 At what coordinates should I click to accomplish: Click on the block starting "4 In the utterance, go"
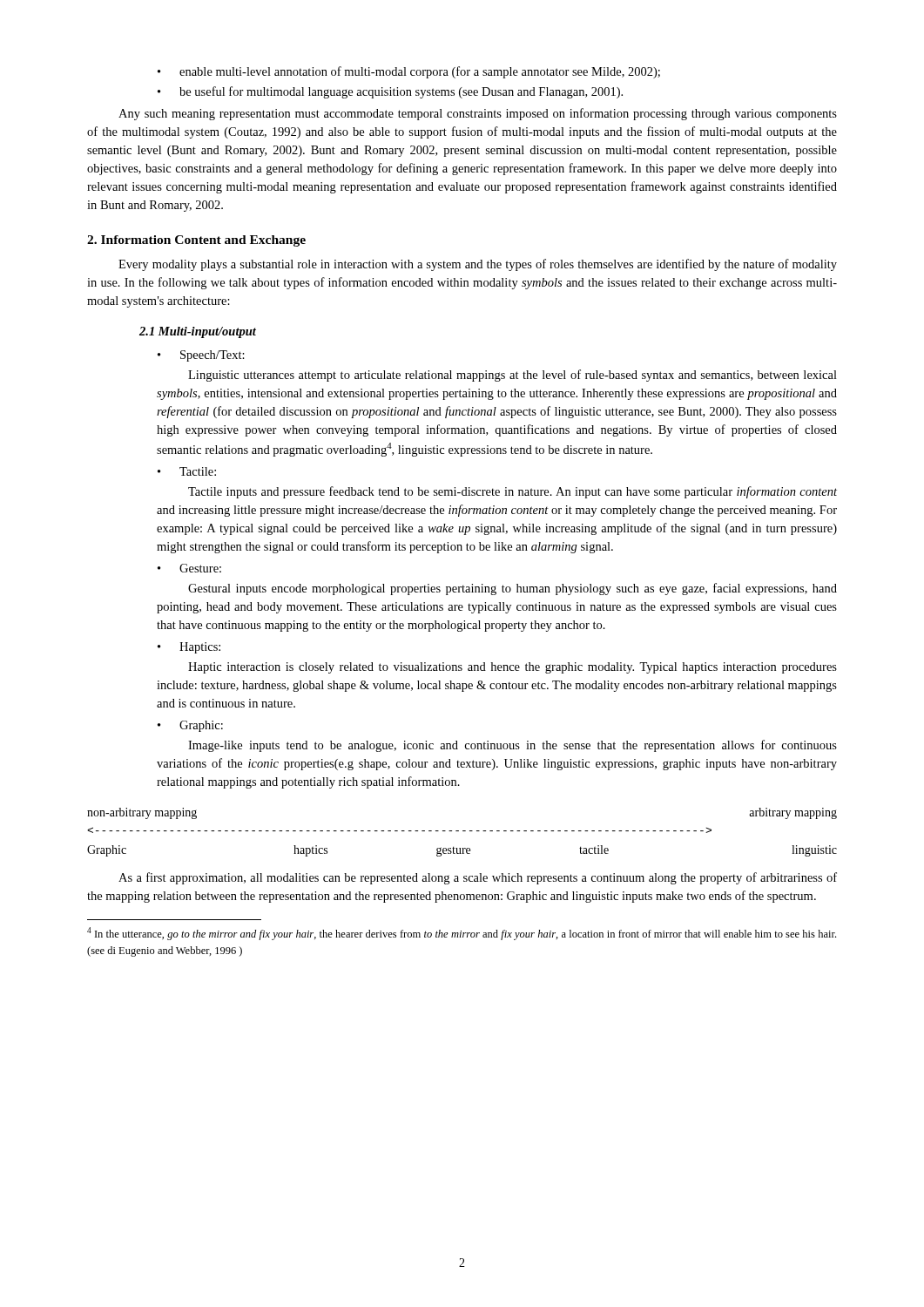click(x=462, y=941)
